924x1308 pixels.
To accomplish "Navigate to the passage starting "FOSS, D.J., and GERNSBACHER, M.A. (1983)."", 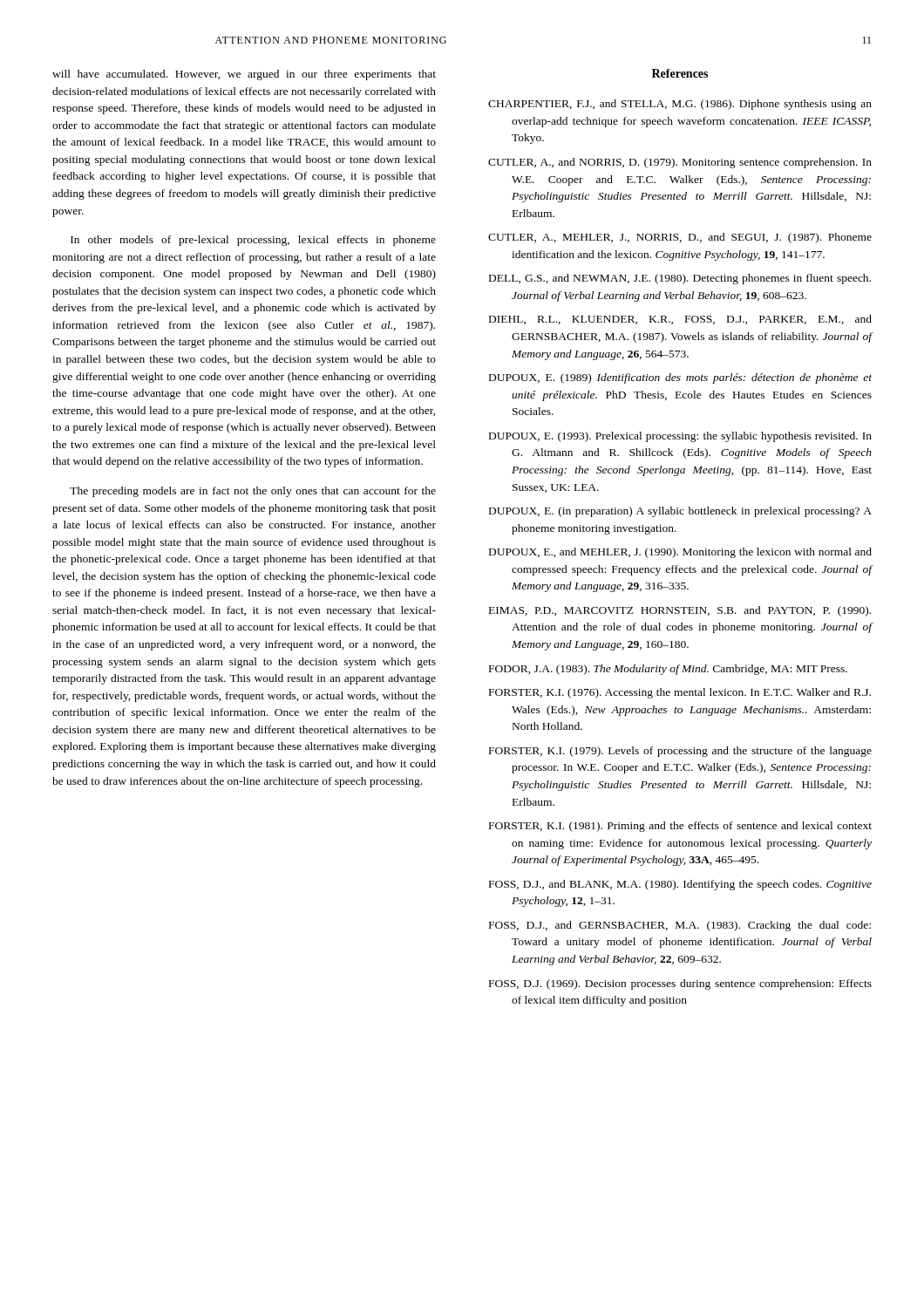I will pyautogui.click(x=680, y=942).
